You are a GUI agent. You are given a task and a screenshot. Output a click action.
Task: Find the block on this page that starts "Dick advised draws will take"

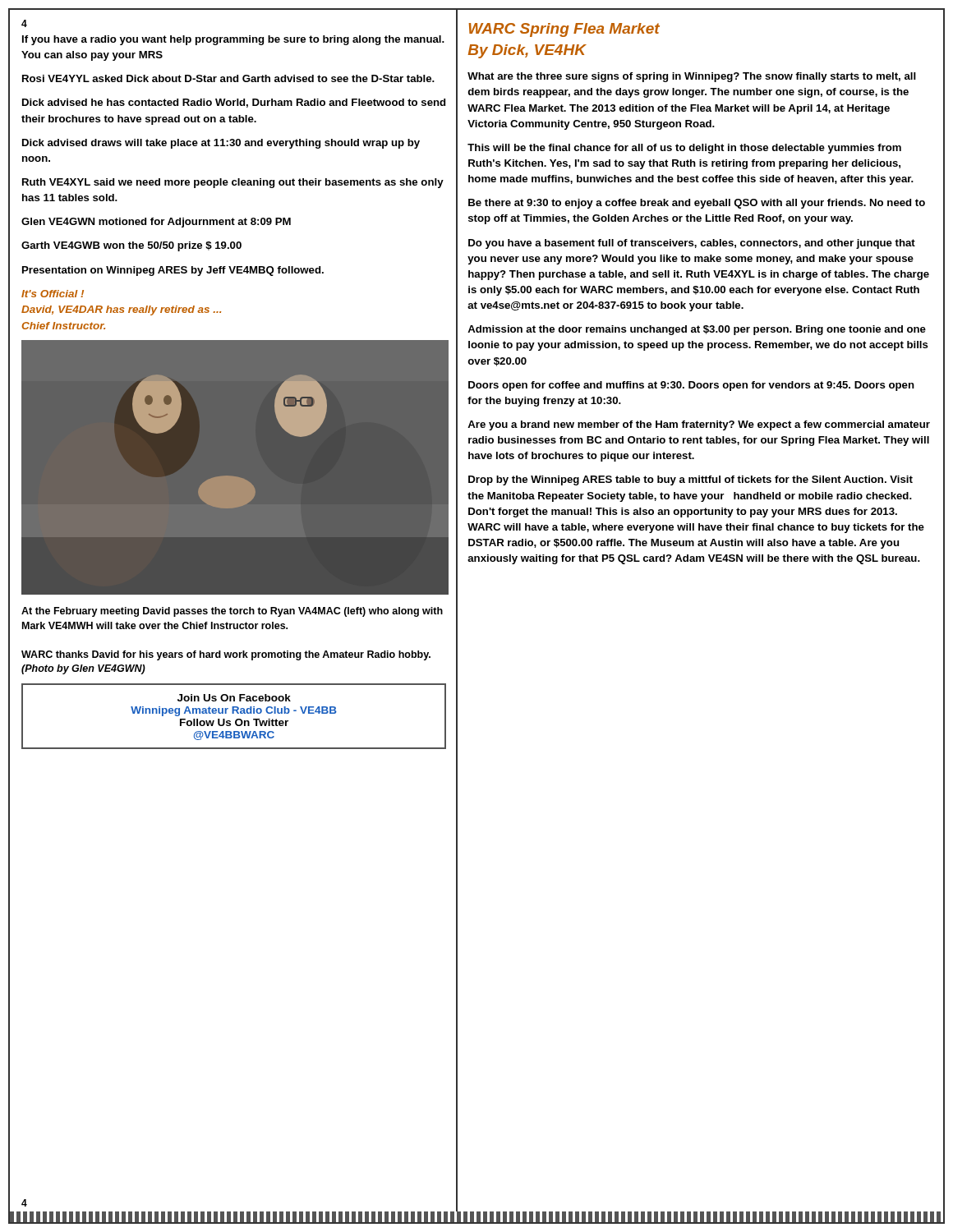point(221,150)
